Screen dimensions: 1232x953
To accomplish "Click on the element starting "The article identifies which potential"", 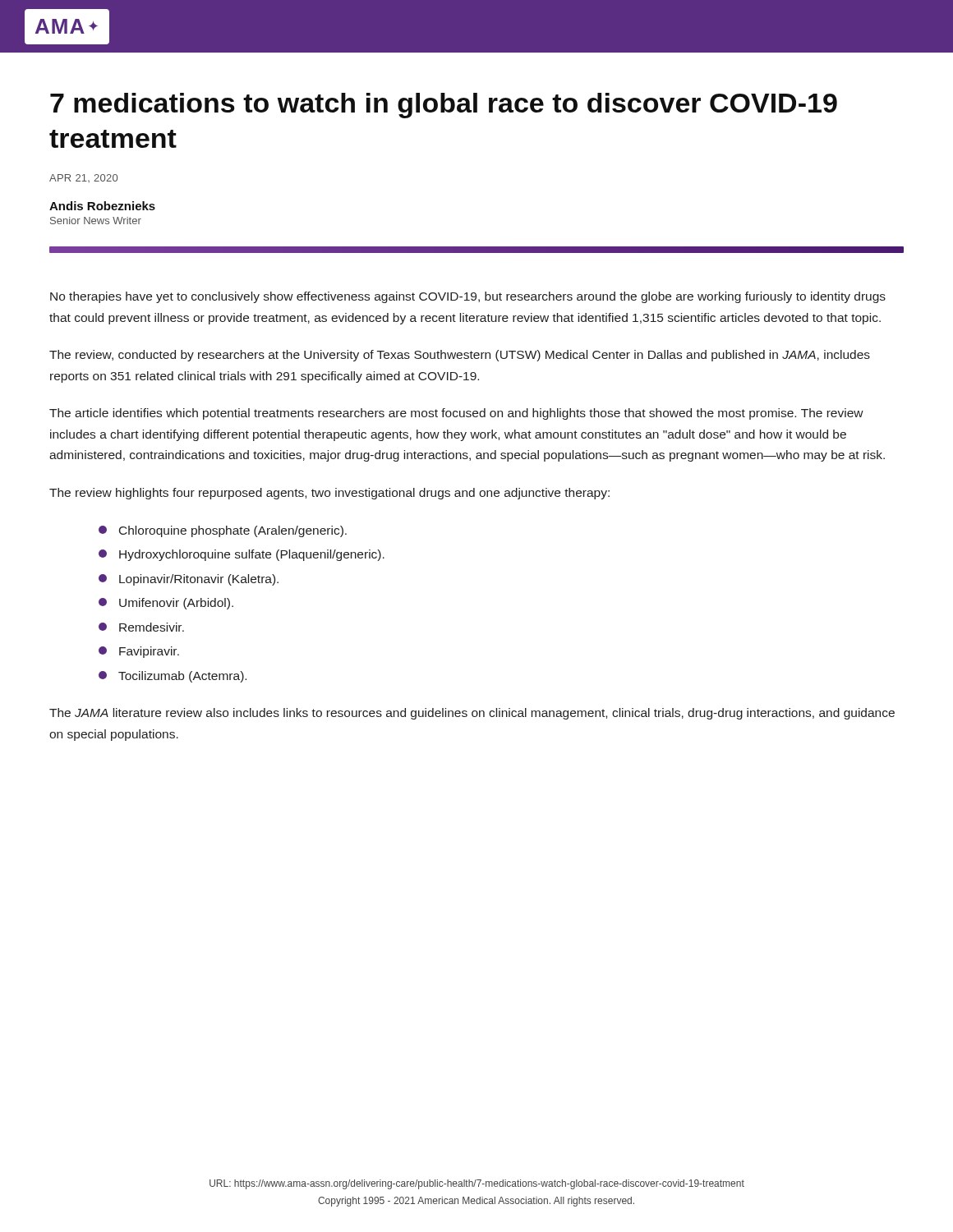I will tap(476, 434).
